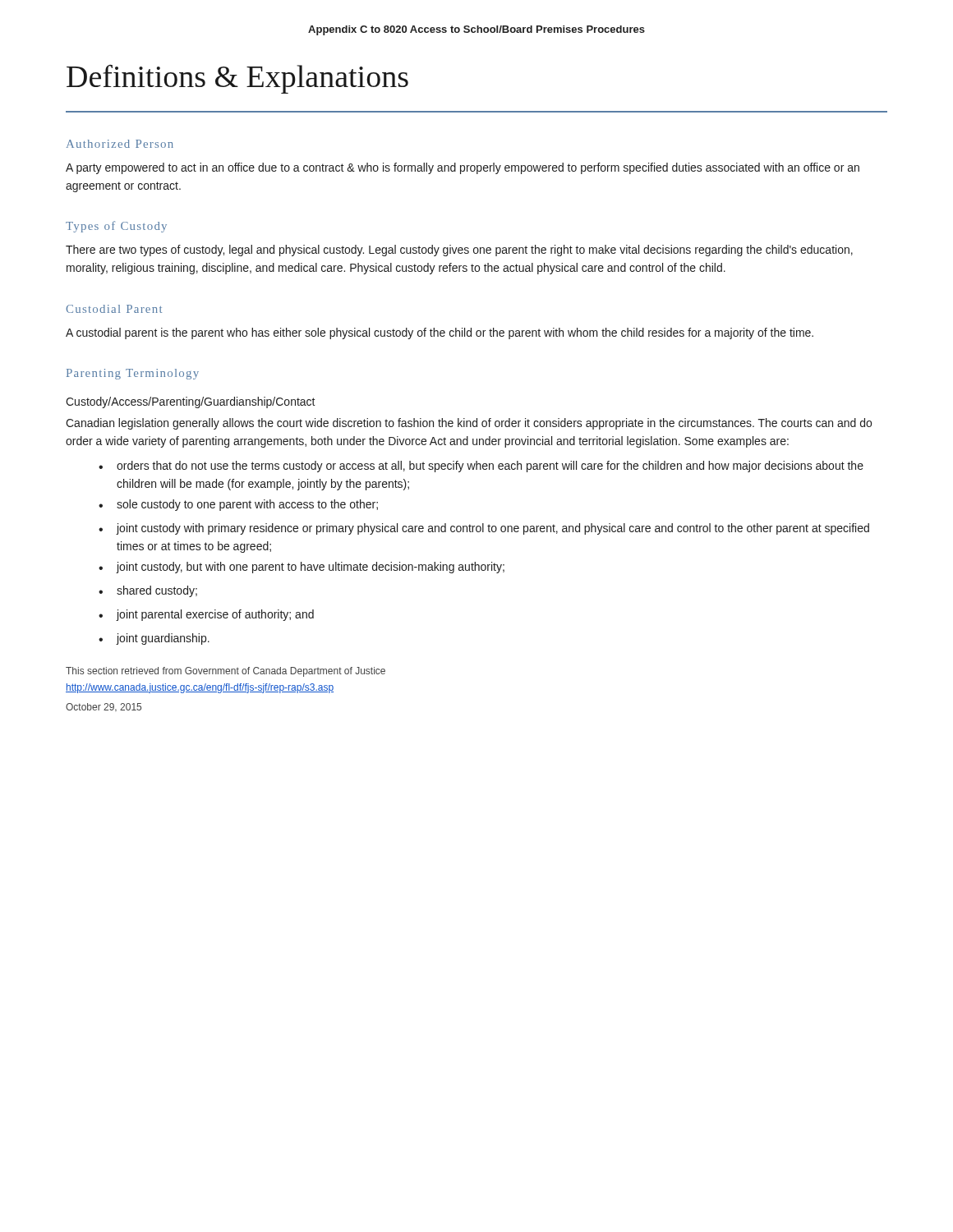Navigate to the passage starting "A party empowered to act in an office"
The image size is (953, 1232).
tap(463, 176)
